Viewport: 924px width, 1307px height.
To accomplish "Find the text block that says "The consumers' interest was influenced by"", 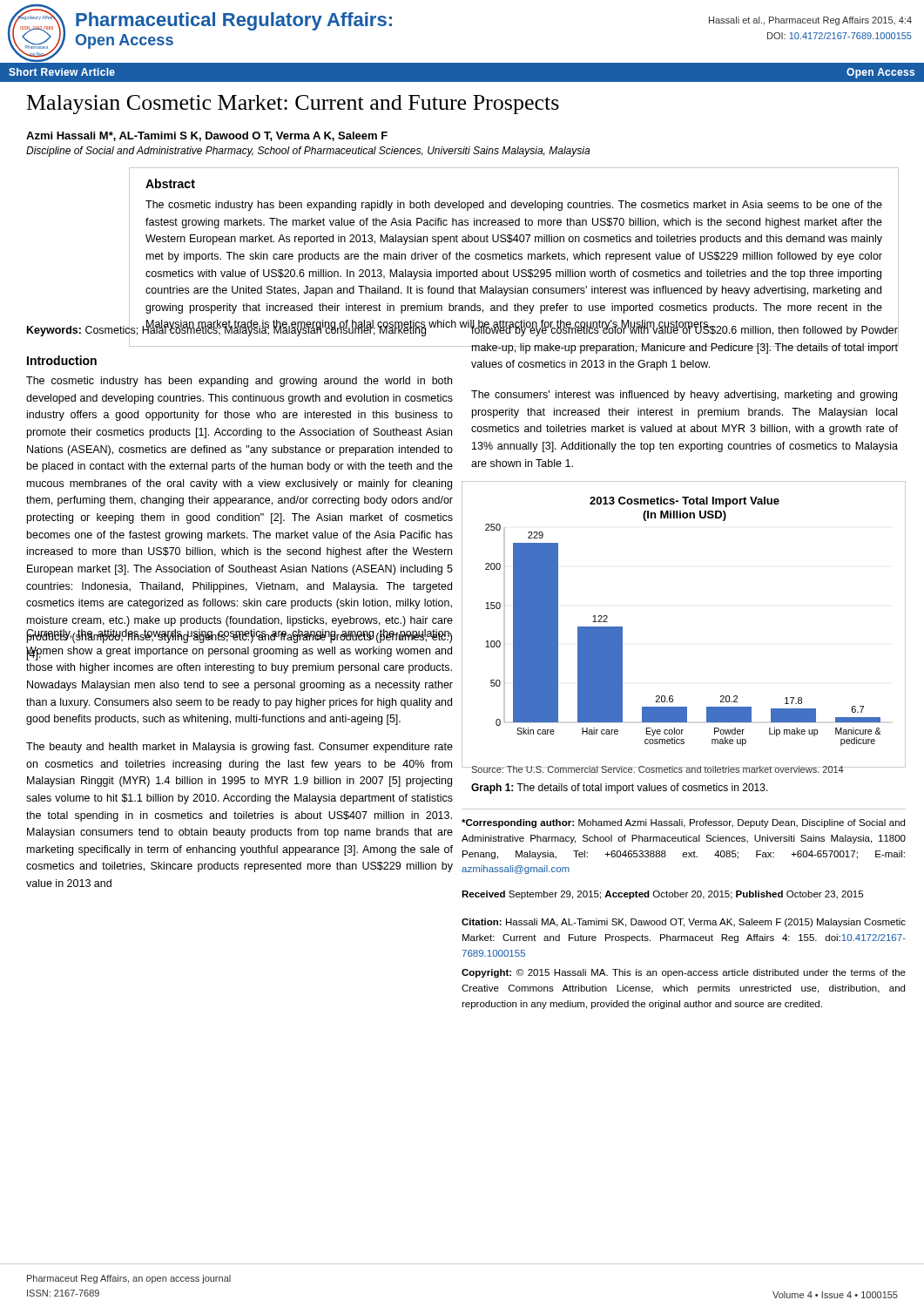I will pos(684,429).
